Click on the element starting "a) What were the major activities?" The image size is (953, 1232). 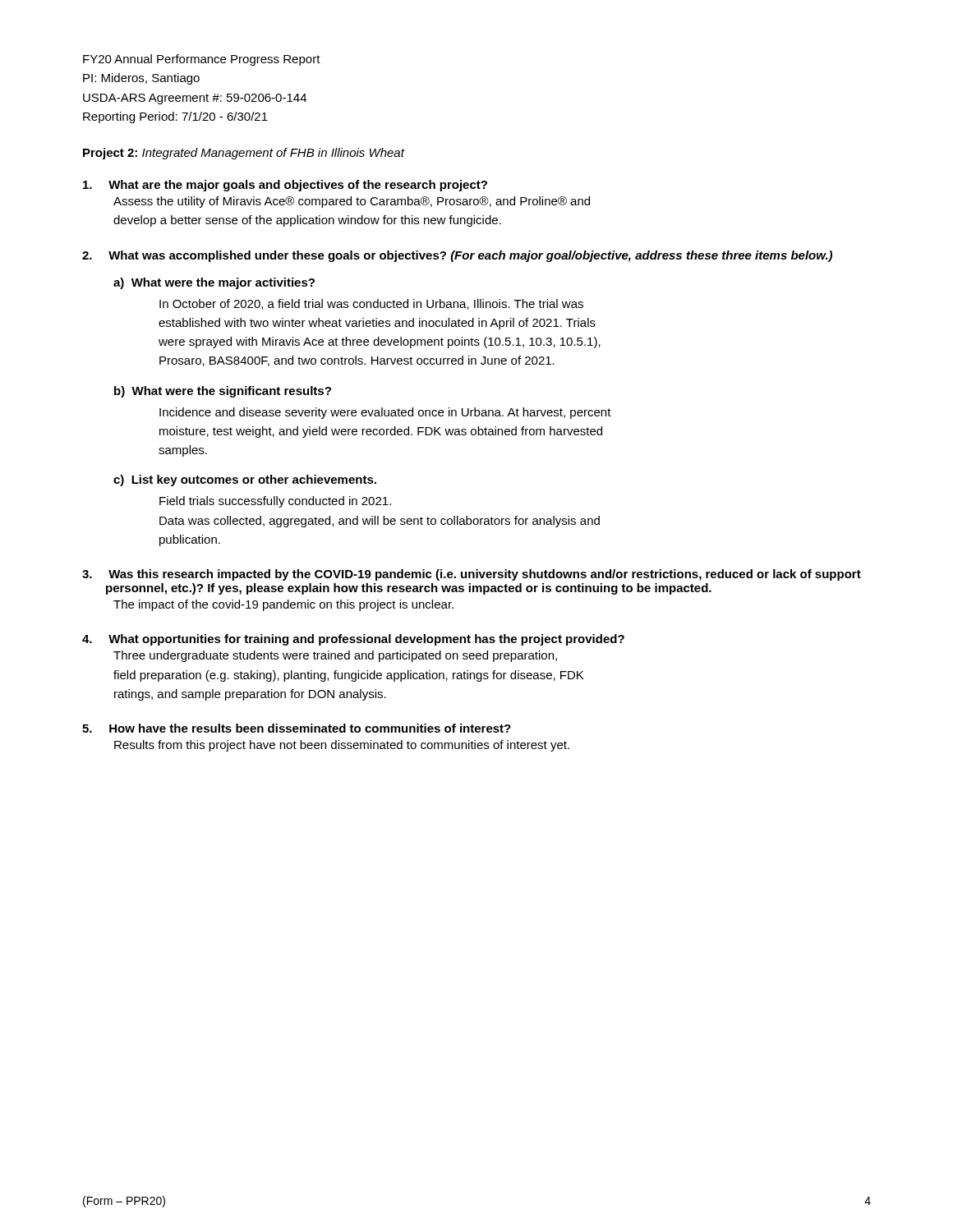(x=214, y=282)
